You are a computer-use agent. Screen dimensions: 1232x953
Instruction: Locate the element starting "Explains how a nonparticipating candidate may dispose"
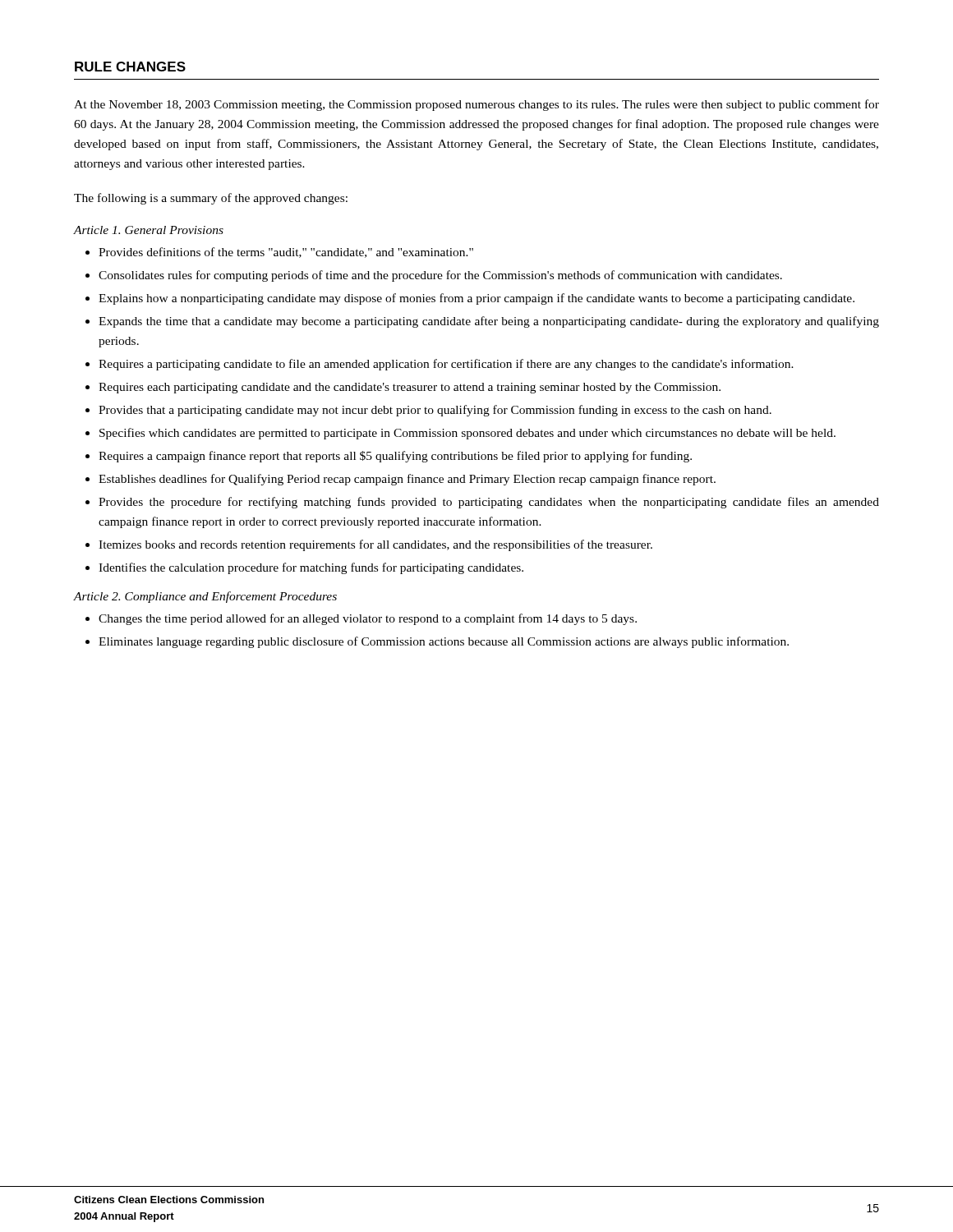(477, 298)
